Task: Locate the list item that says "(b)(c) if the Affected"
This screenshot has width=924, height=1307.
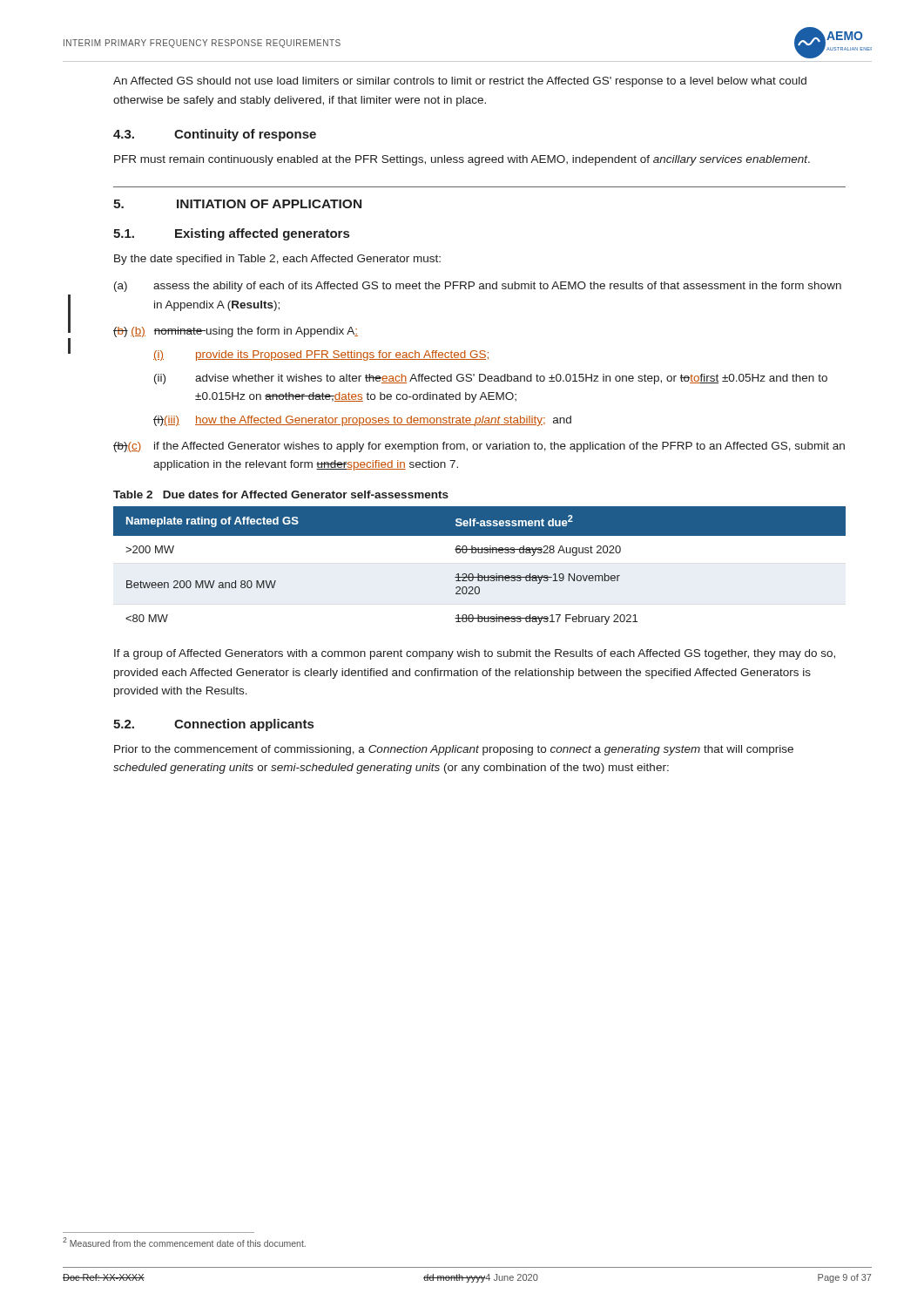Action: 479,455
